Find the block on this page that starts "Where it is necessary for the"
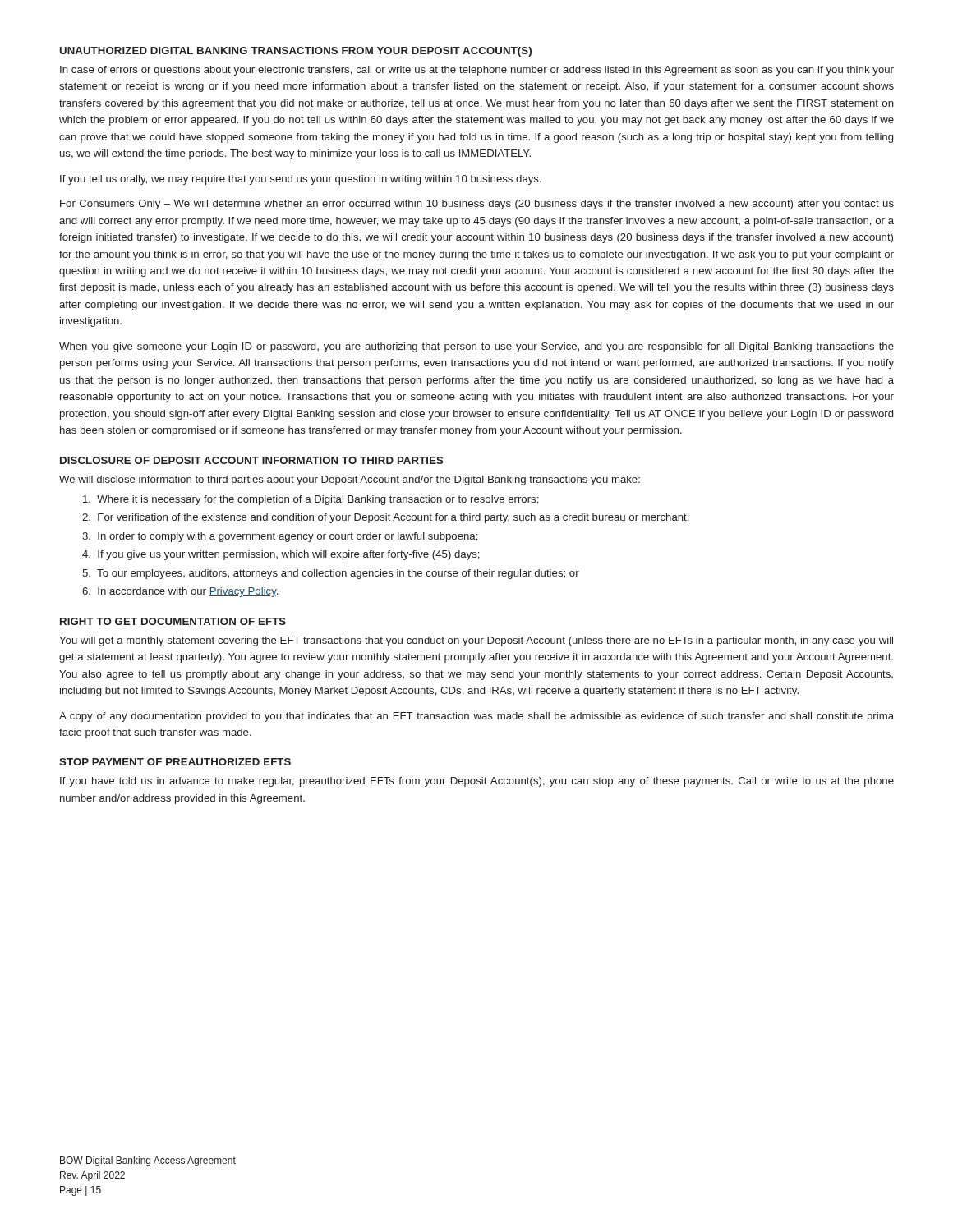Image resolution: width=953 pixels, height=1232 pixels. coord(311,499)
